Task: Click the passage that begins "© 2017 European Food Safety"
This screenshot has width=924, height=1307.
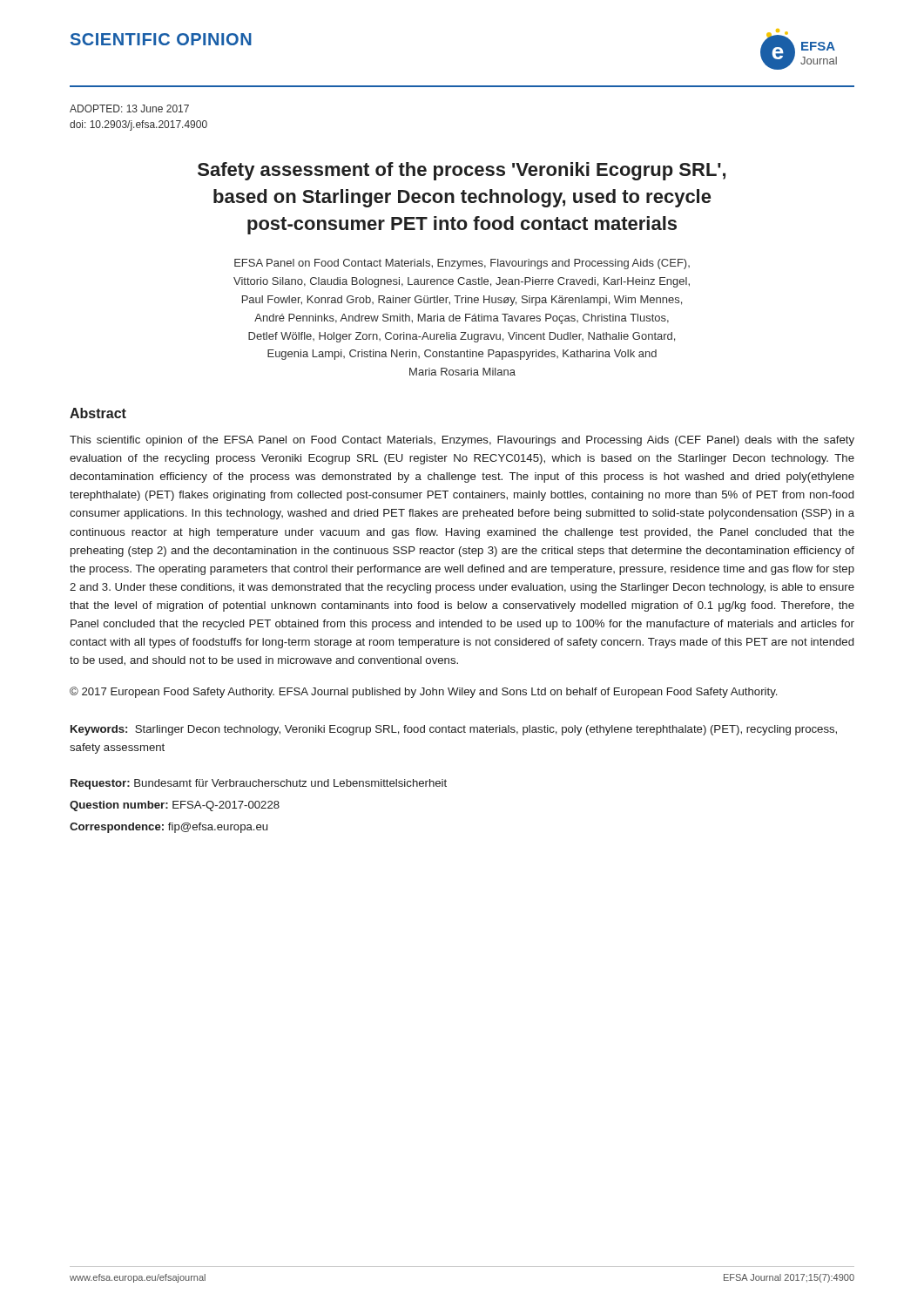Action: [x=424, y=691]
